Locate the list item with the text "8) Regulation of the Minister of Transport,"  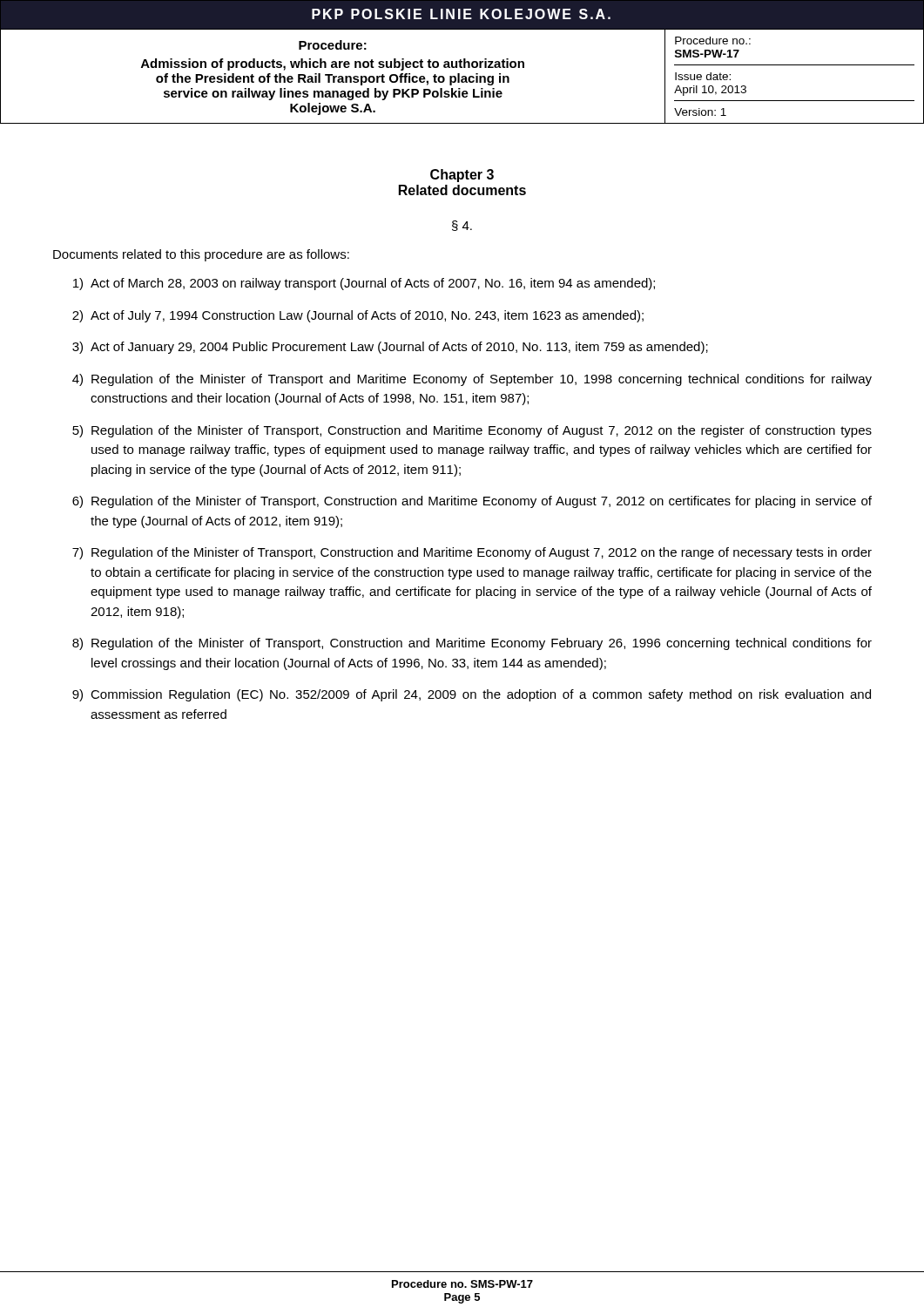pyautogui.click(x=462, y=653)
